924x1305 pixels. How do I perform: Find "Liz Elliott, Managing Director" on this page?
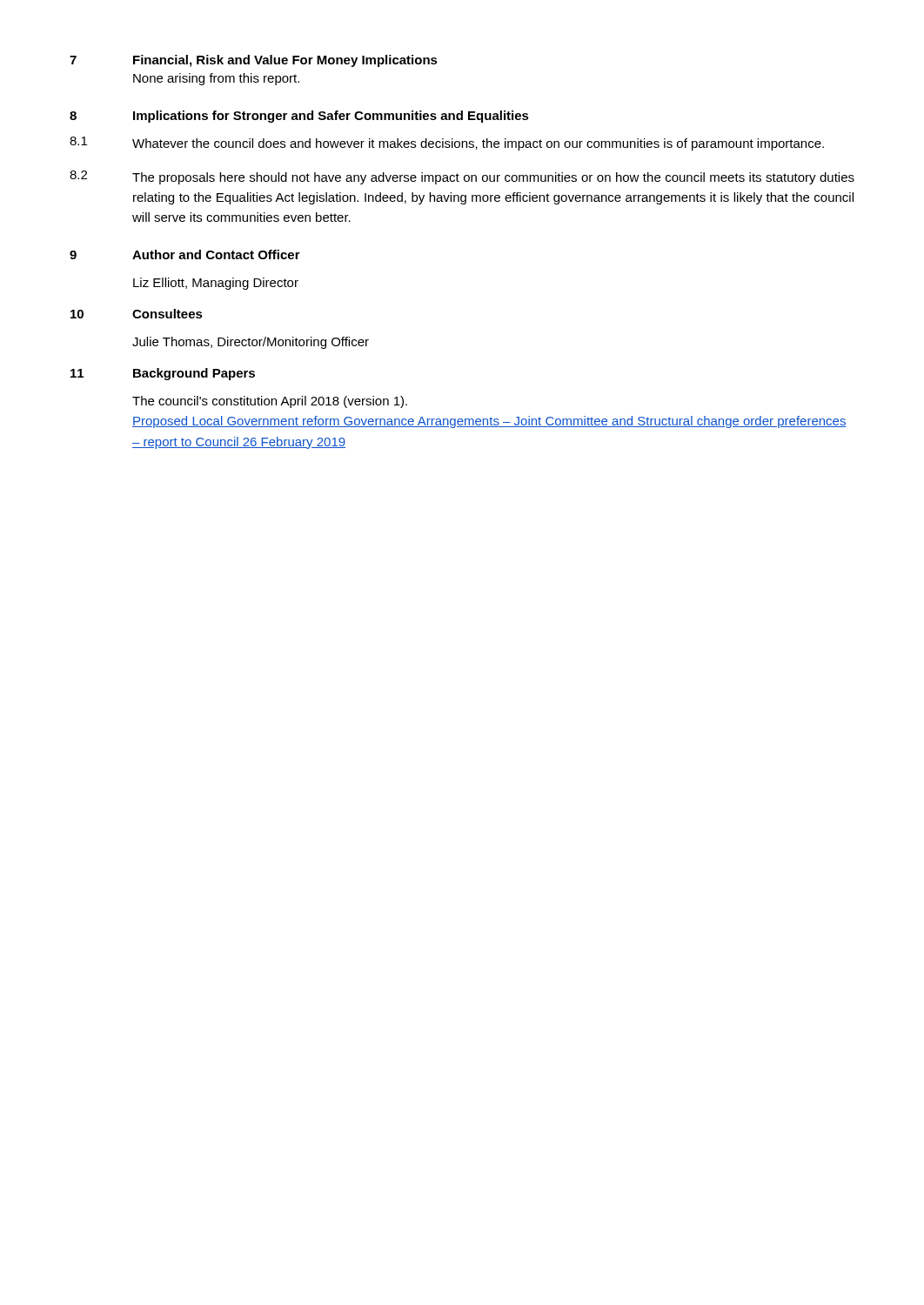215,282
